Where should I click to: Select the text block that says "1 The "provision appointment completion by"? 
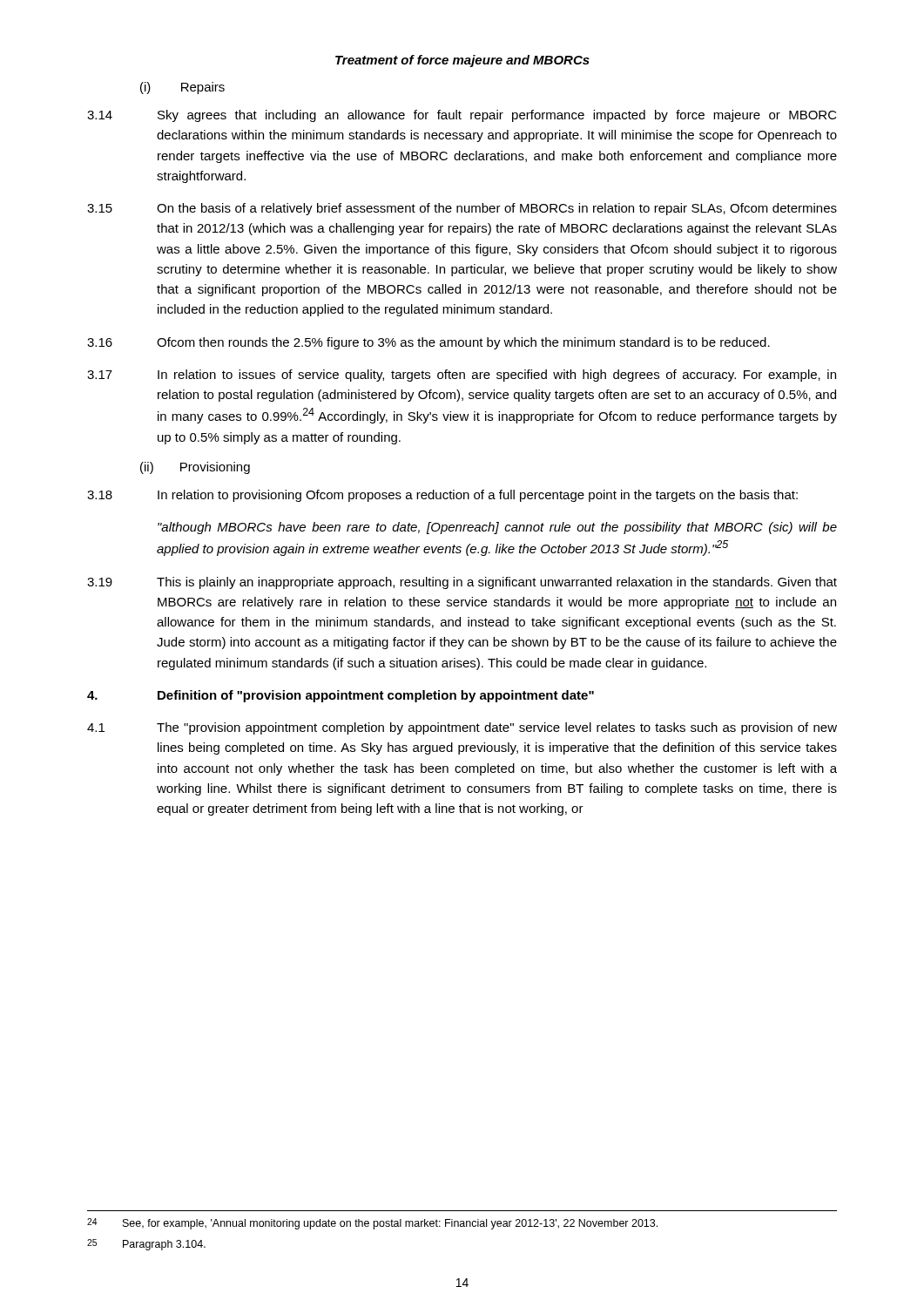[462, 768]
